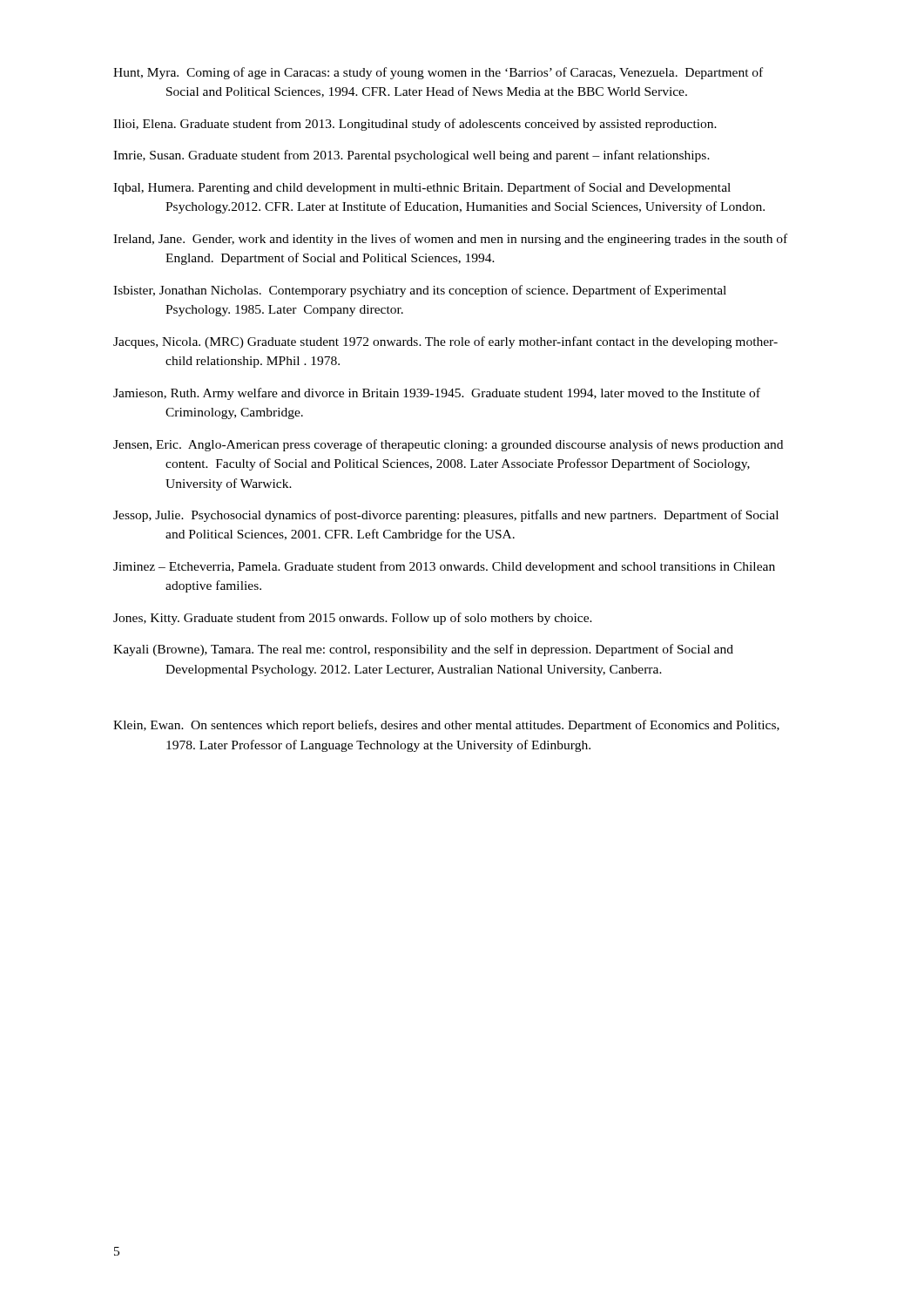Locate the passage starting "Jones, Kitty. Graduate student from 2015 onwards."
Image resolution: width=924 pixels, height=1307 pixels.
353,617
